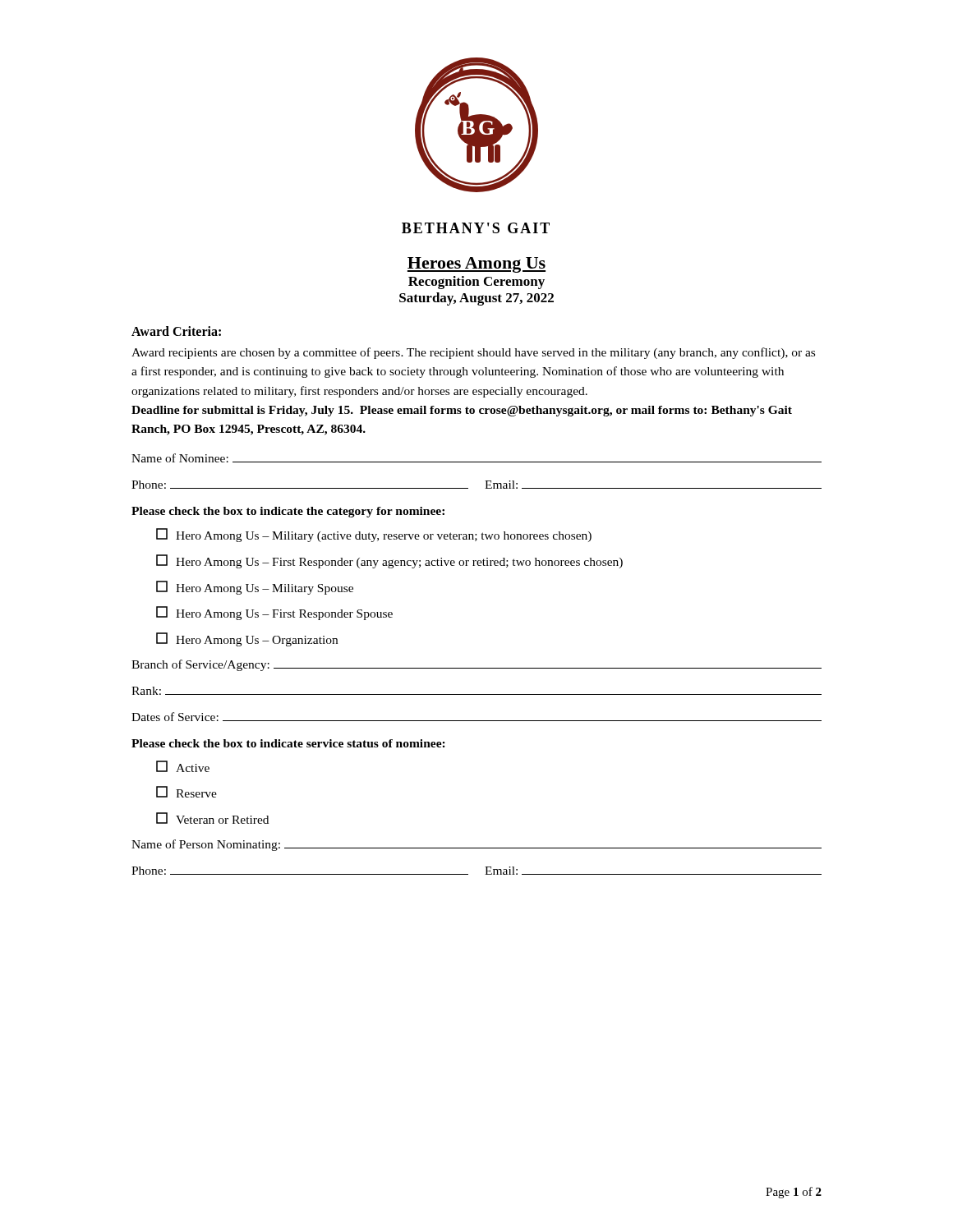Find the text containing "Name of Person Nominating:"
953x1232 pixels.
[476, 844]
